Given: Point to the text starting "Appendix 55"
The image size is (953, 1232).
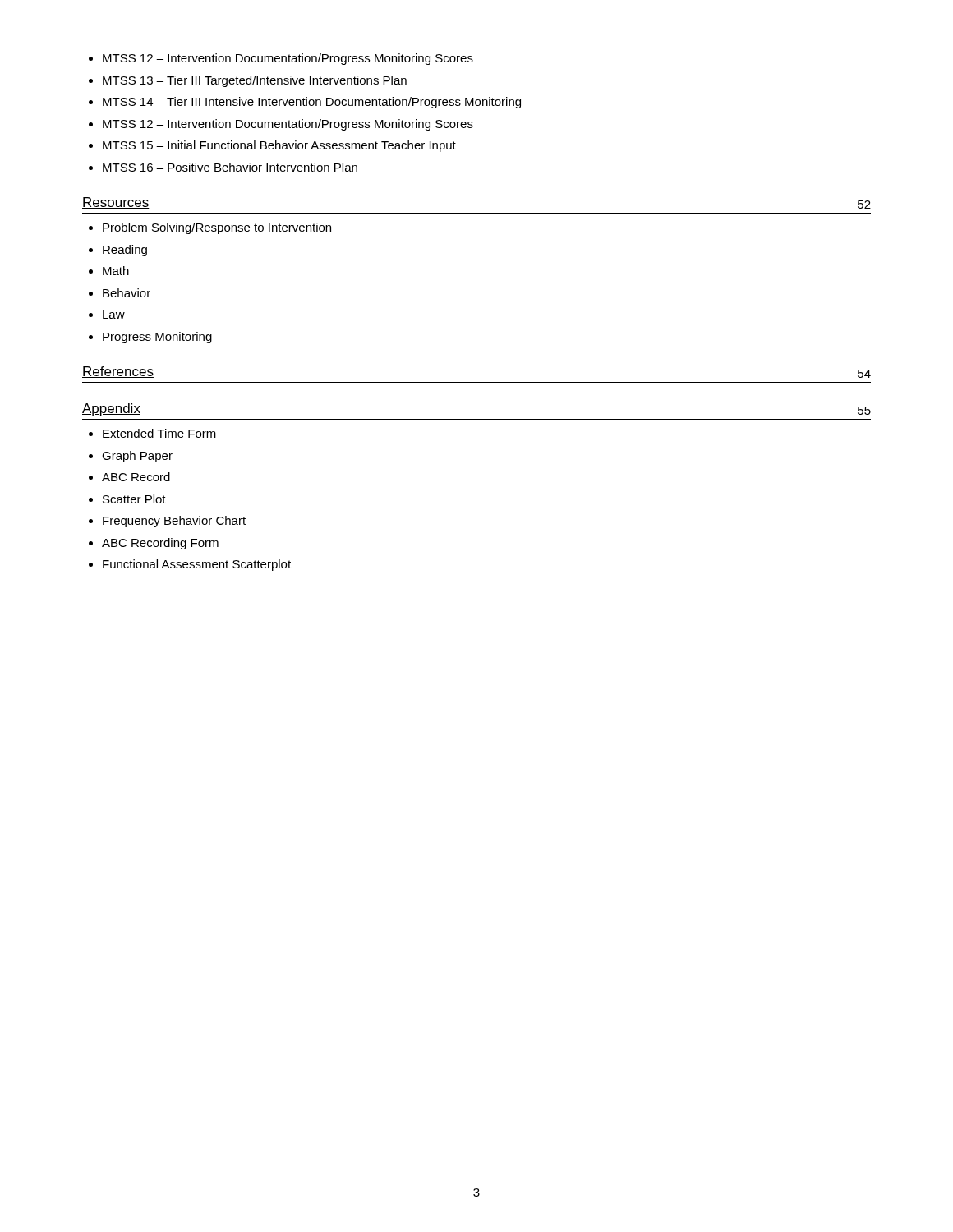Looking at the screenshot, I should coord(476,410).
